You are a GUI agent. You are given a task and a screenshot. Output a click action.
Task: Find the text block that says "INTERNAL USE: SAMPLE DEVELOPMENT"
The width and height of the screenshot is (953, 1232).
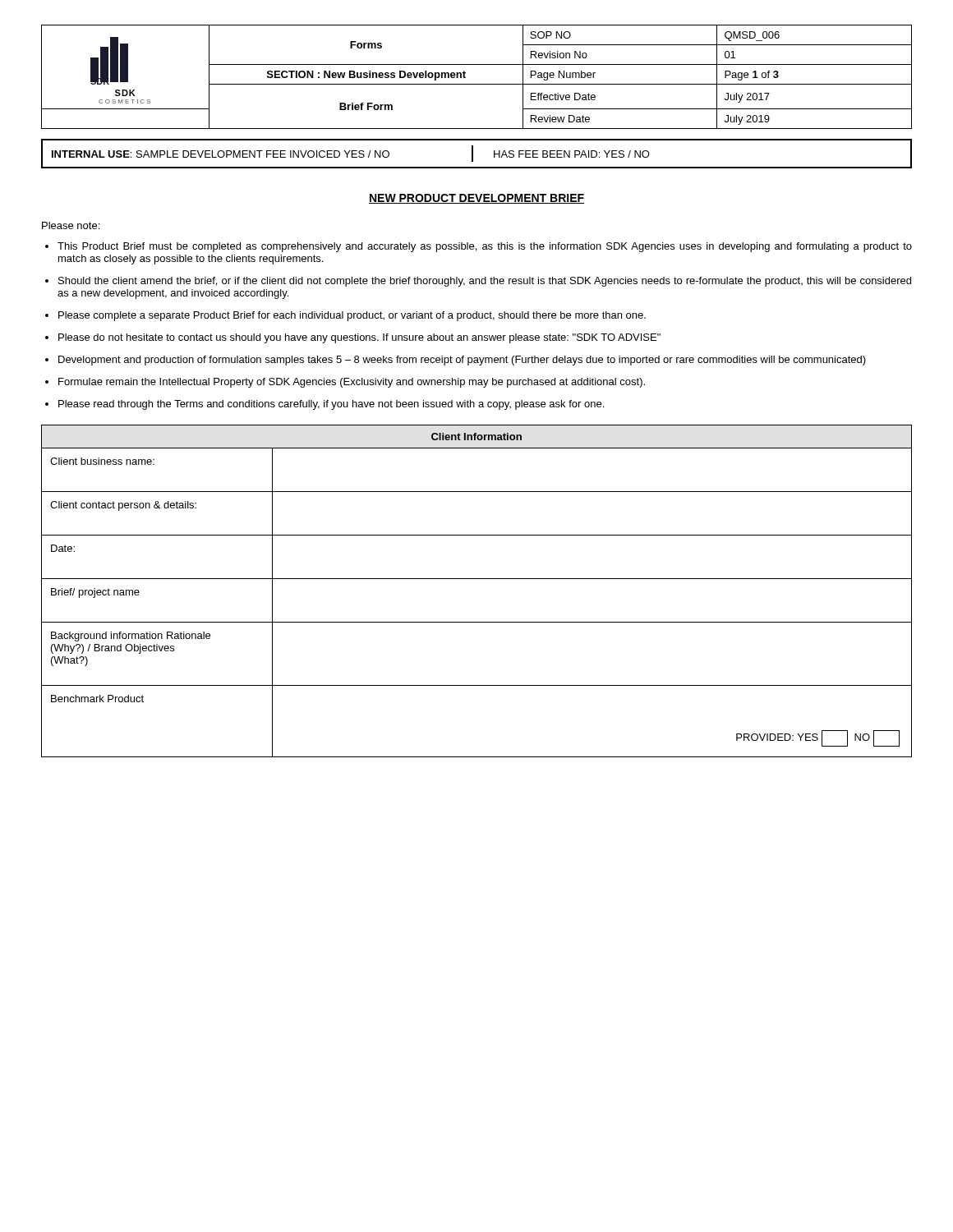pyautogui.click(x=476, y=154)
